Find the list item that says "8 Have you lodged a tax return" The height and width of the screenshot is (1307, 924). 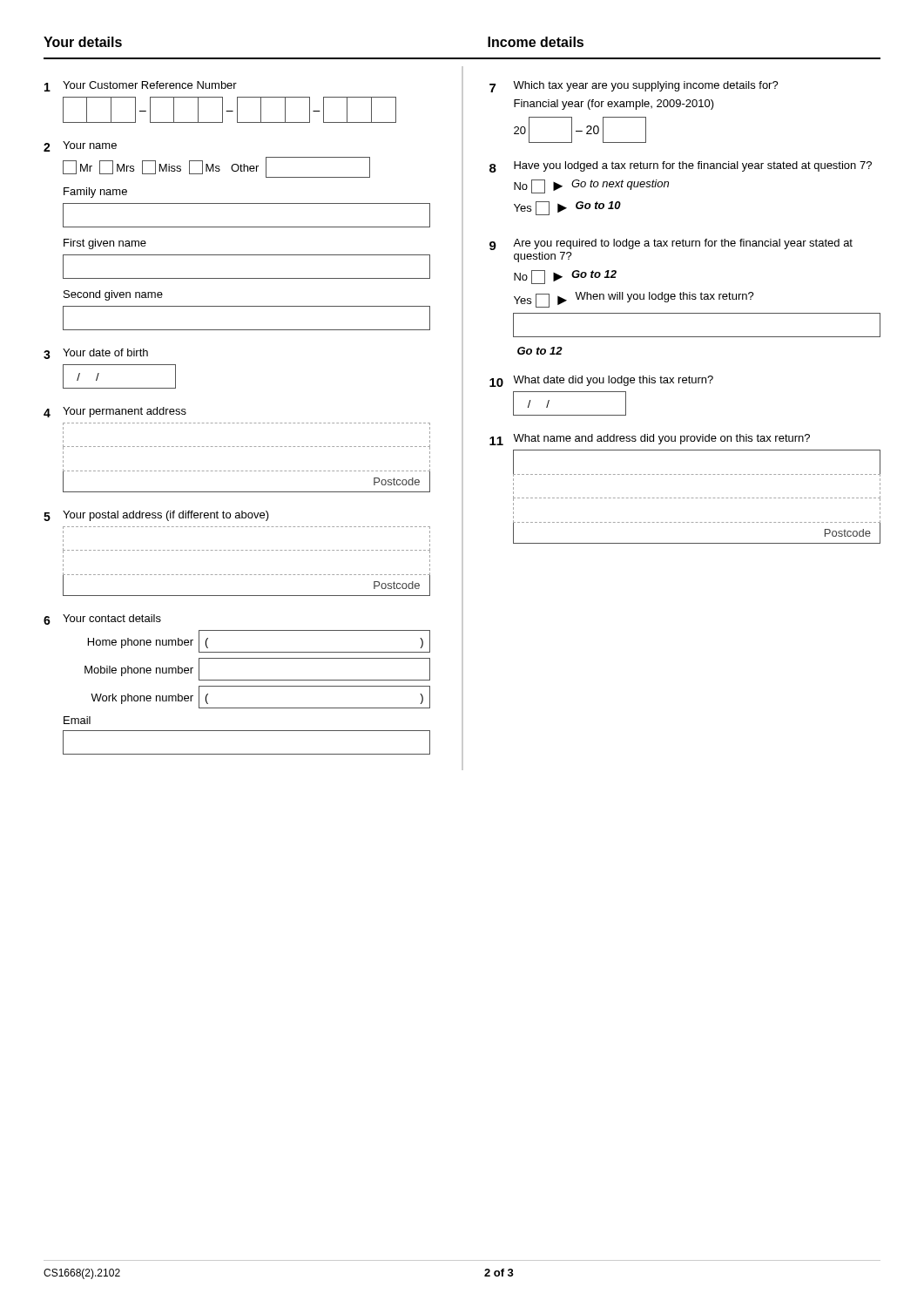point(681,167)
